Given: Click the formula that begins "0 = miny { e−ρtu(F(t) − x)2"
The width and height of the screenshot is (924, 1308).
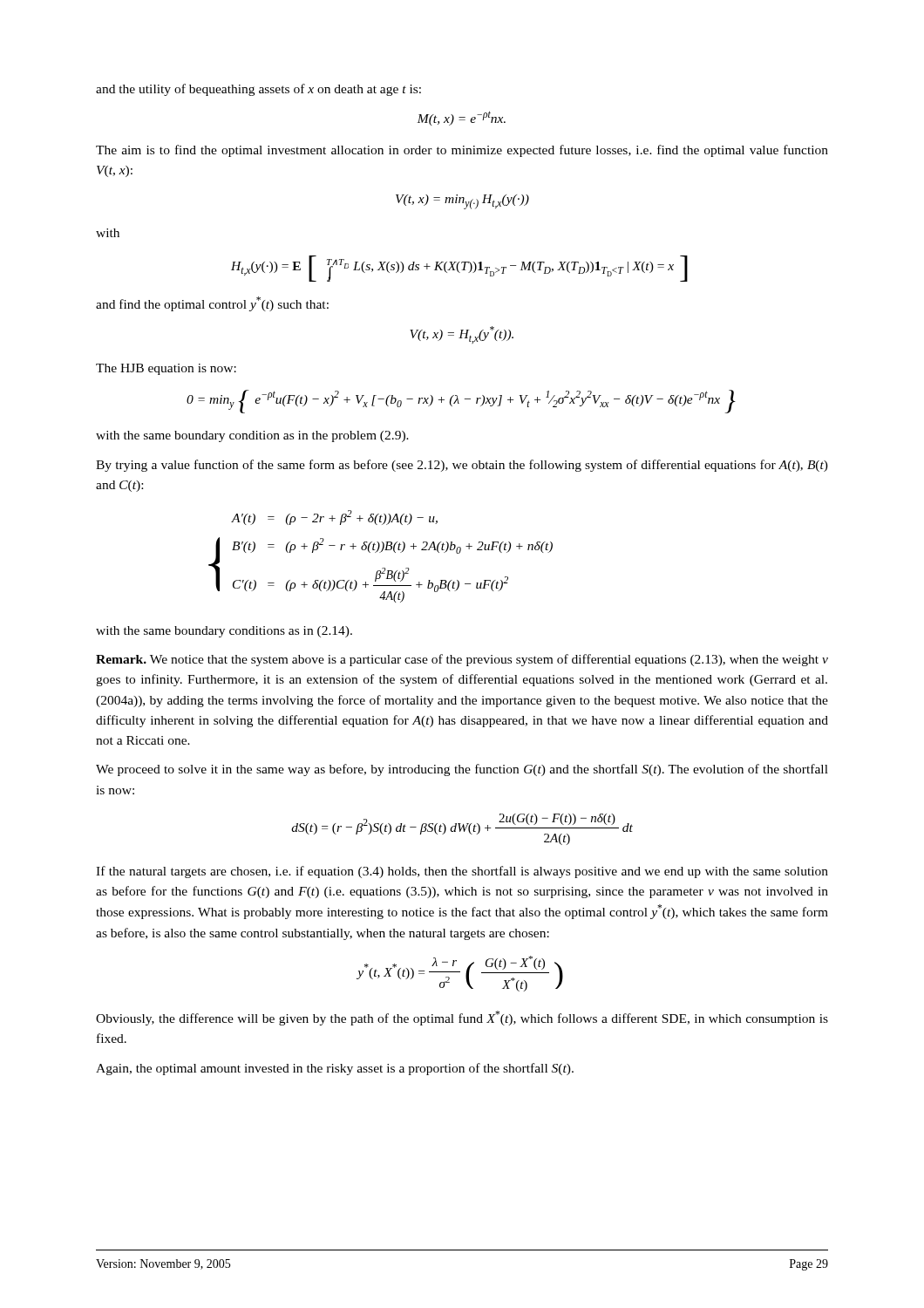Looking at the screenshot, I should tap(462, 401).
